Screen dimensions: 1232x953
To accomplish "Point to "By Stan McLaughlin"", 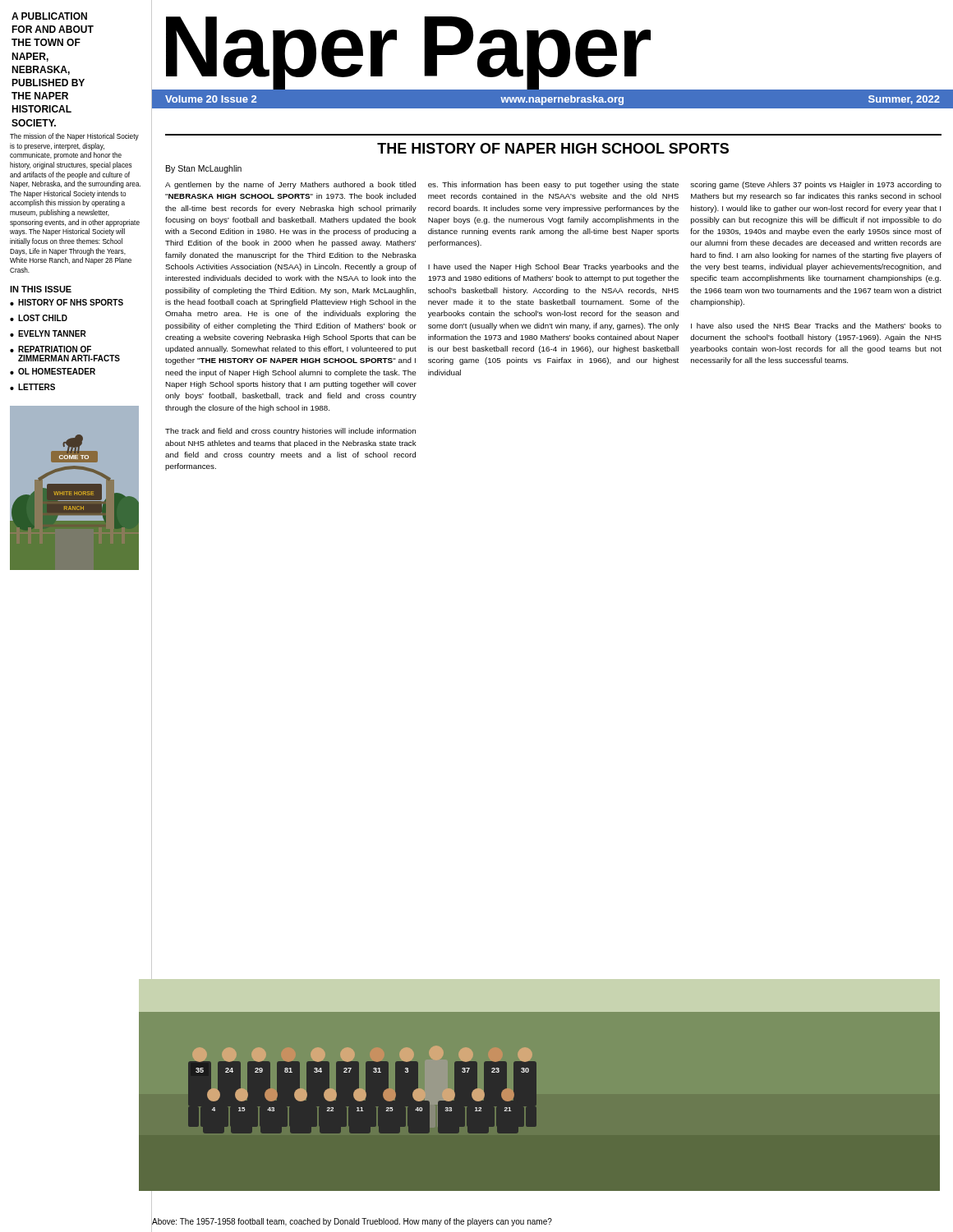I will click(x=204, y=168).
